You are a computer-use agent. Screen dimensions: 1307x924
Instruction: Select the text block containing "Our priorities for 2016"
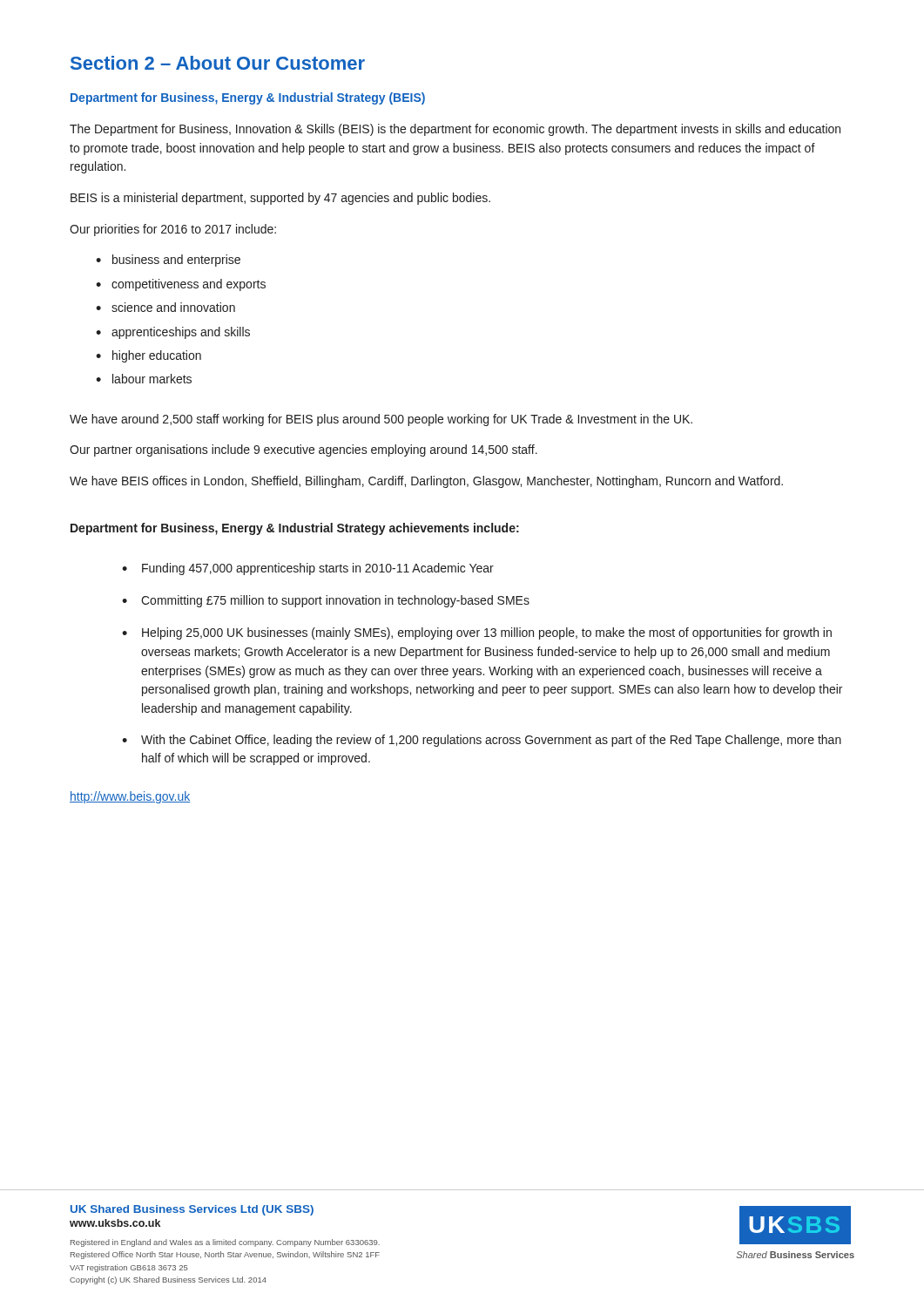coord(173,230)
